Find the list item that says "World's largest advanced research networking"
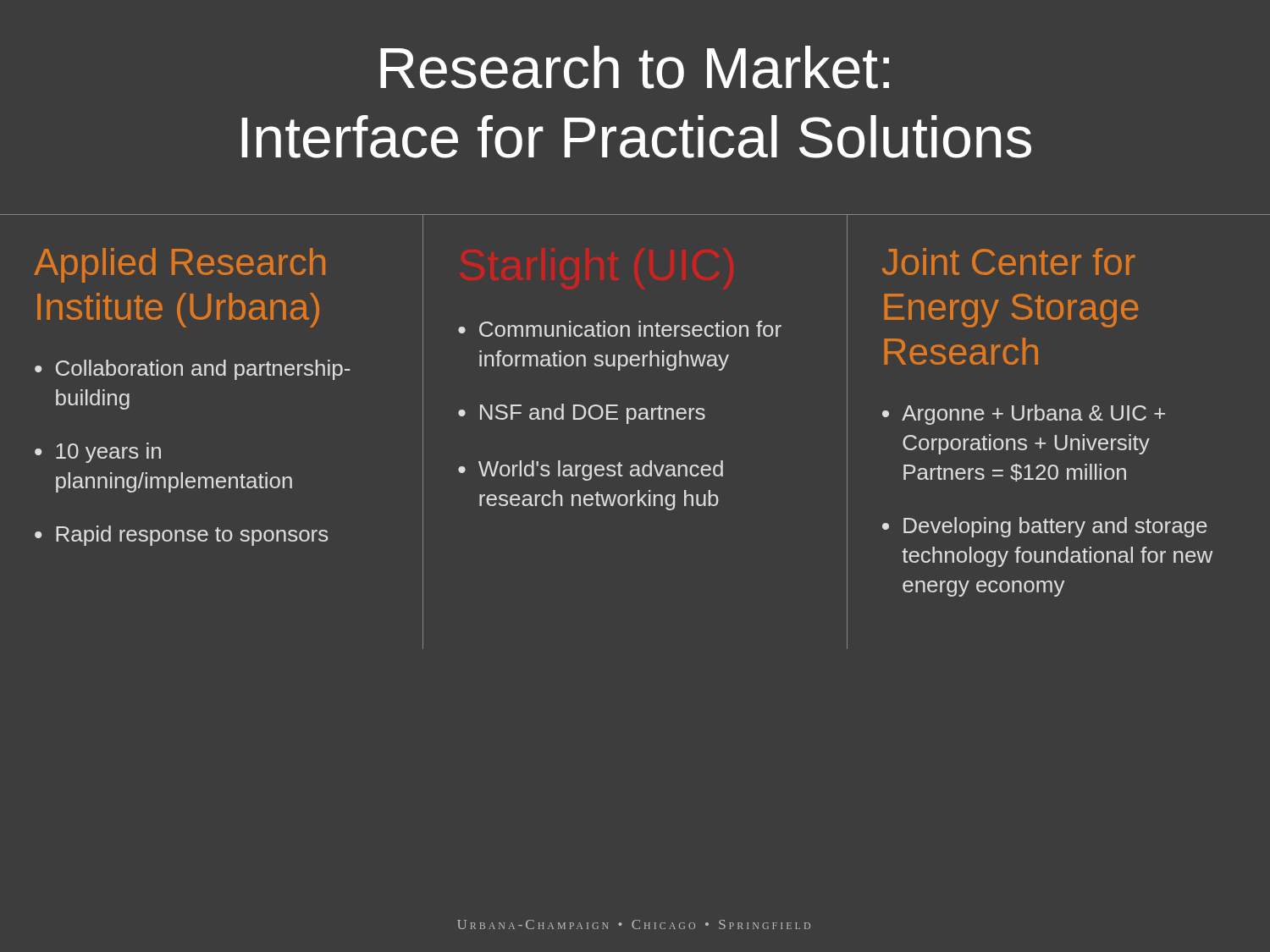This screenshot has width=1270, height=952. click(x=601, y=483)
